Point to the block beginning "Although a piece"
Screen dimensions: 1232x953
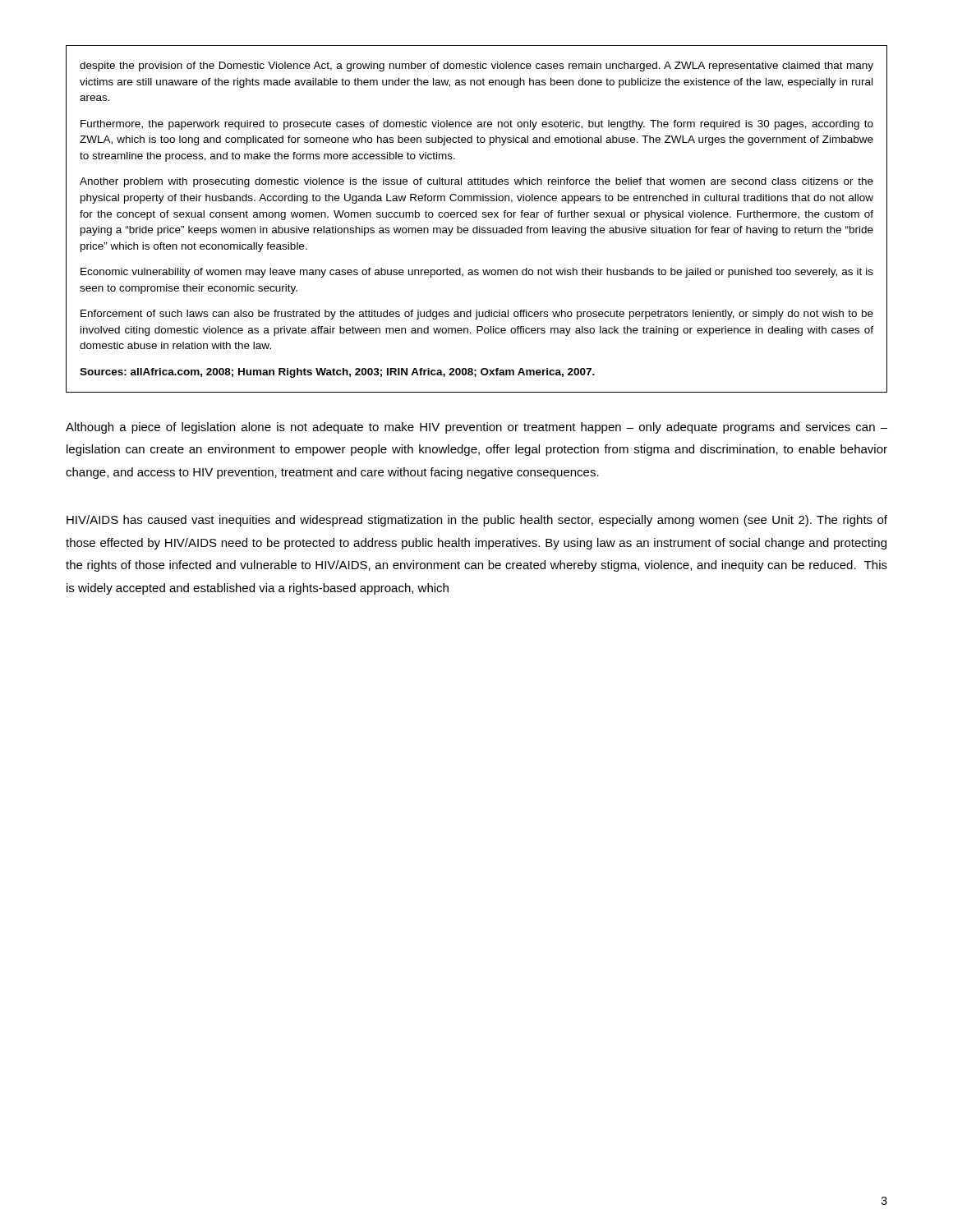(476, 449)
